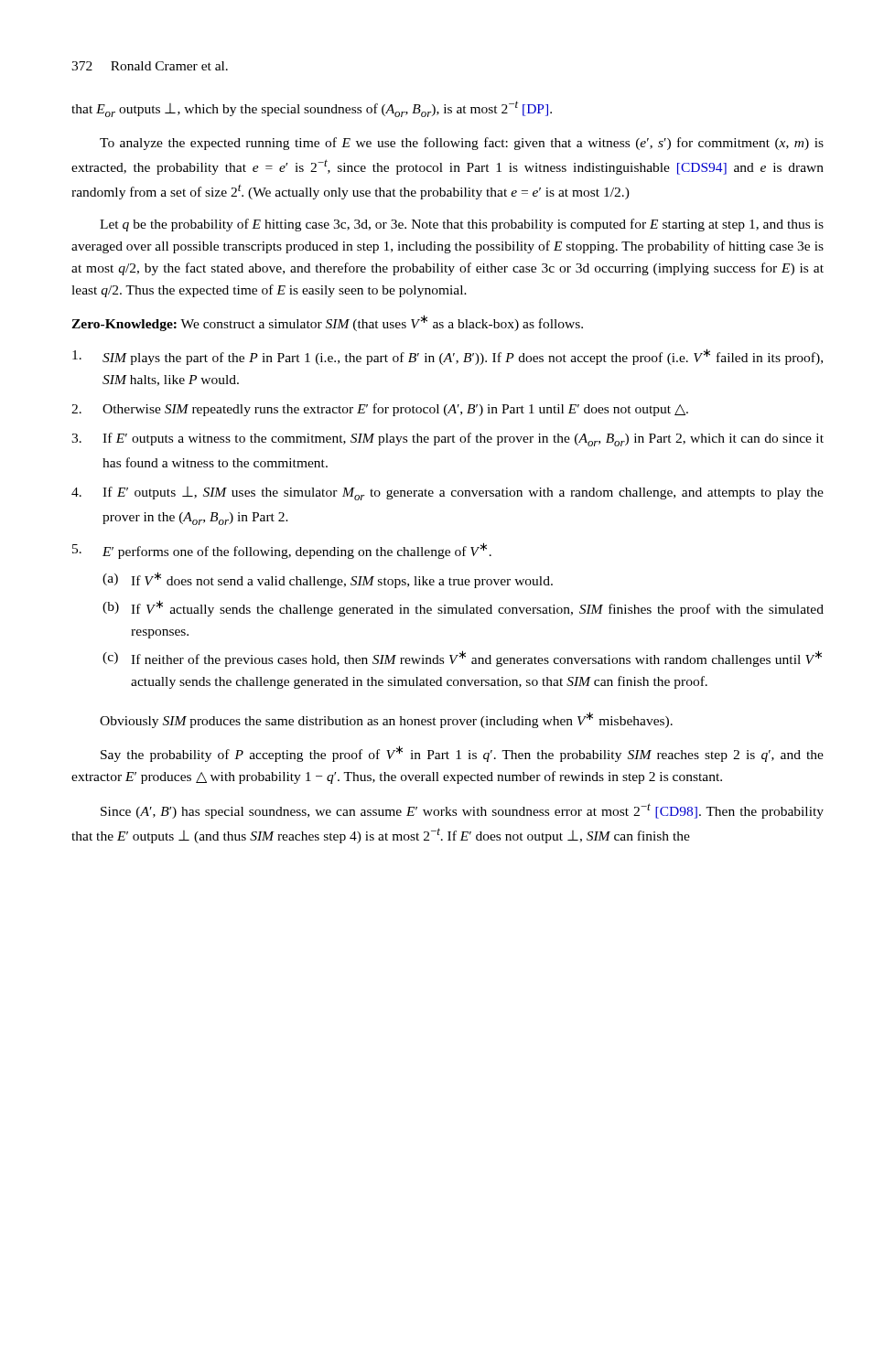
Task: Find the text block starting "4. If E′ outputs ⊥, SIM"
Action: coord(448,506)
